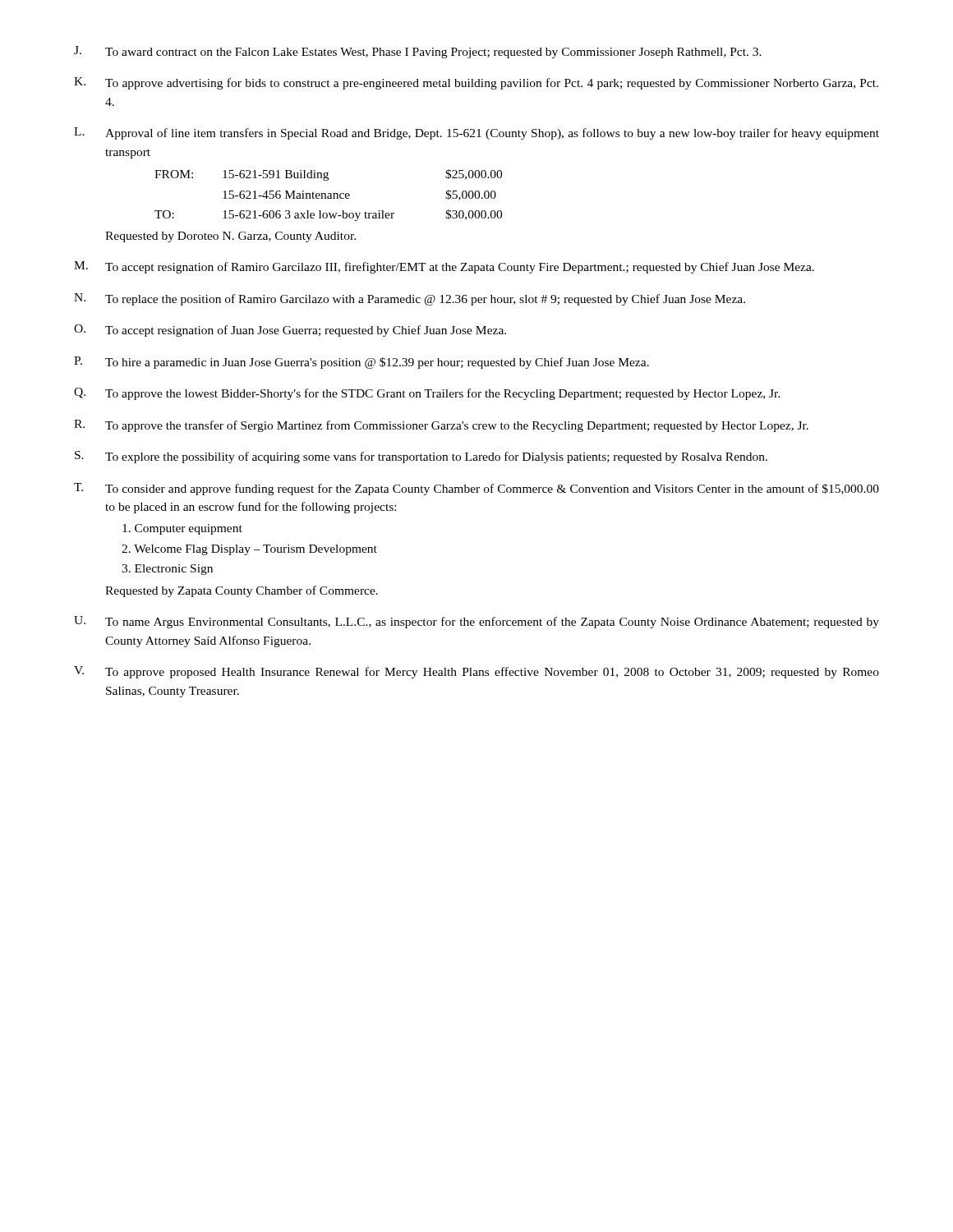Image resolution: width=953 pixels, height=1232 pixels.
Task: Find the block on this page that starts "U. To name Argus Environmental Consultants,"
Action: coord(476,631)
